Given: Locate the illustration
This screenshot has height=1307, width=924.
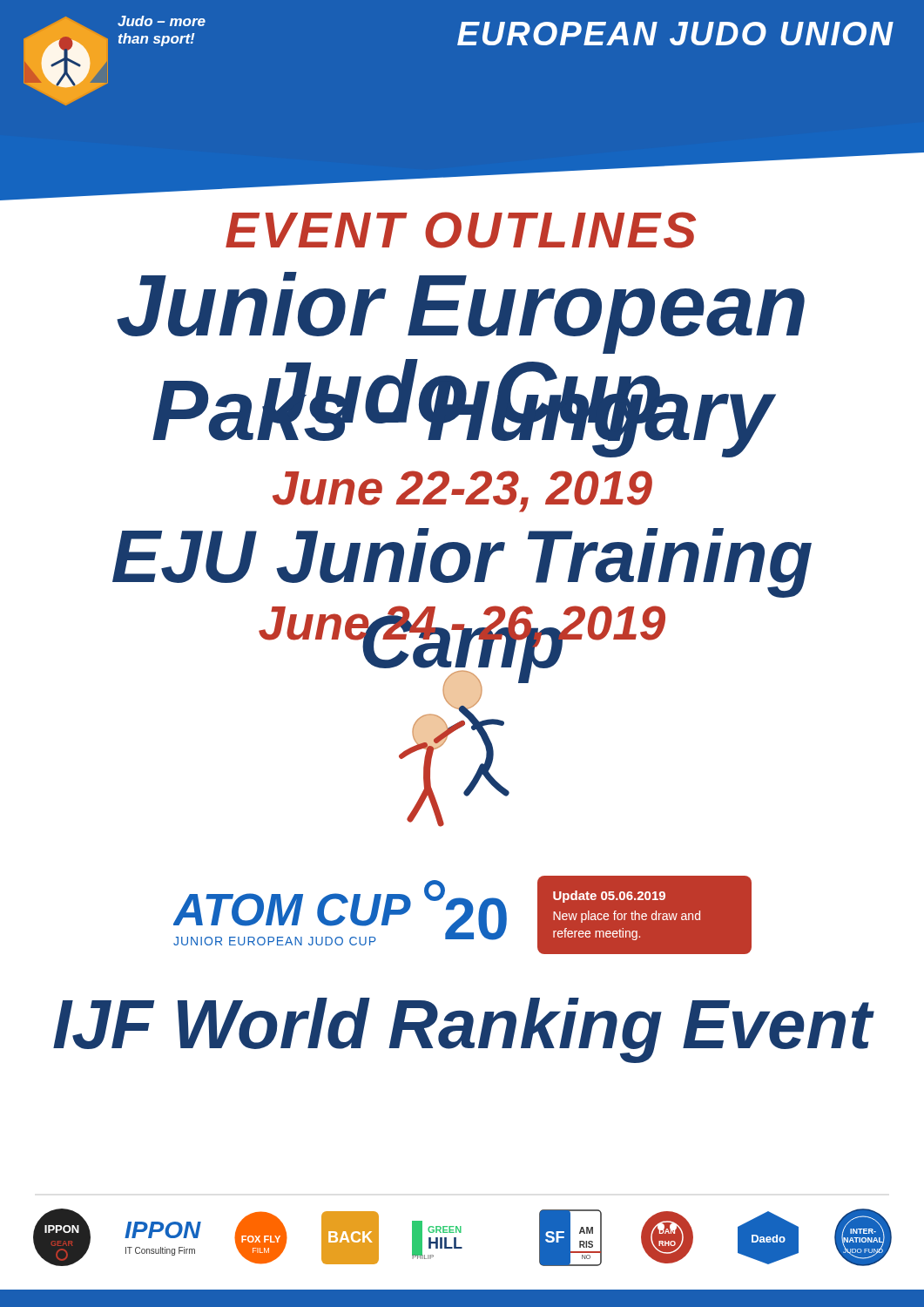Looking at the screenshot, I should [x=462, y=755].
